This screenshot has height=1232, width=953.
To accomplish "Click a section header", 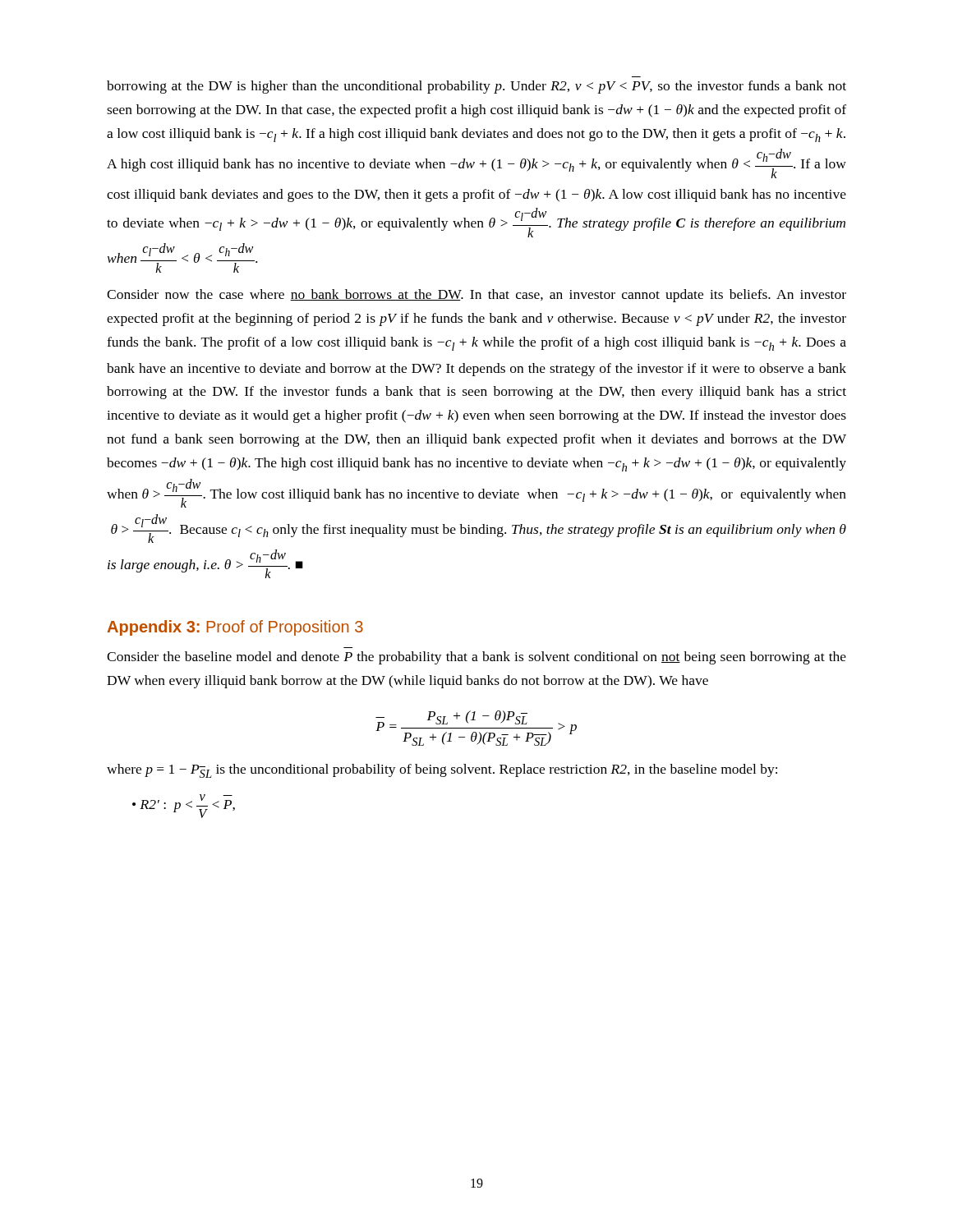I will click(235, 627).
